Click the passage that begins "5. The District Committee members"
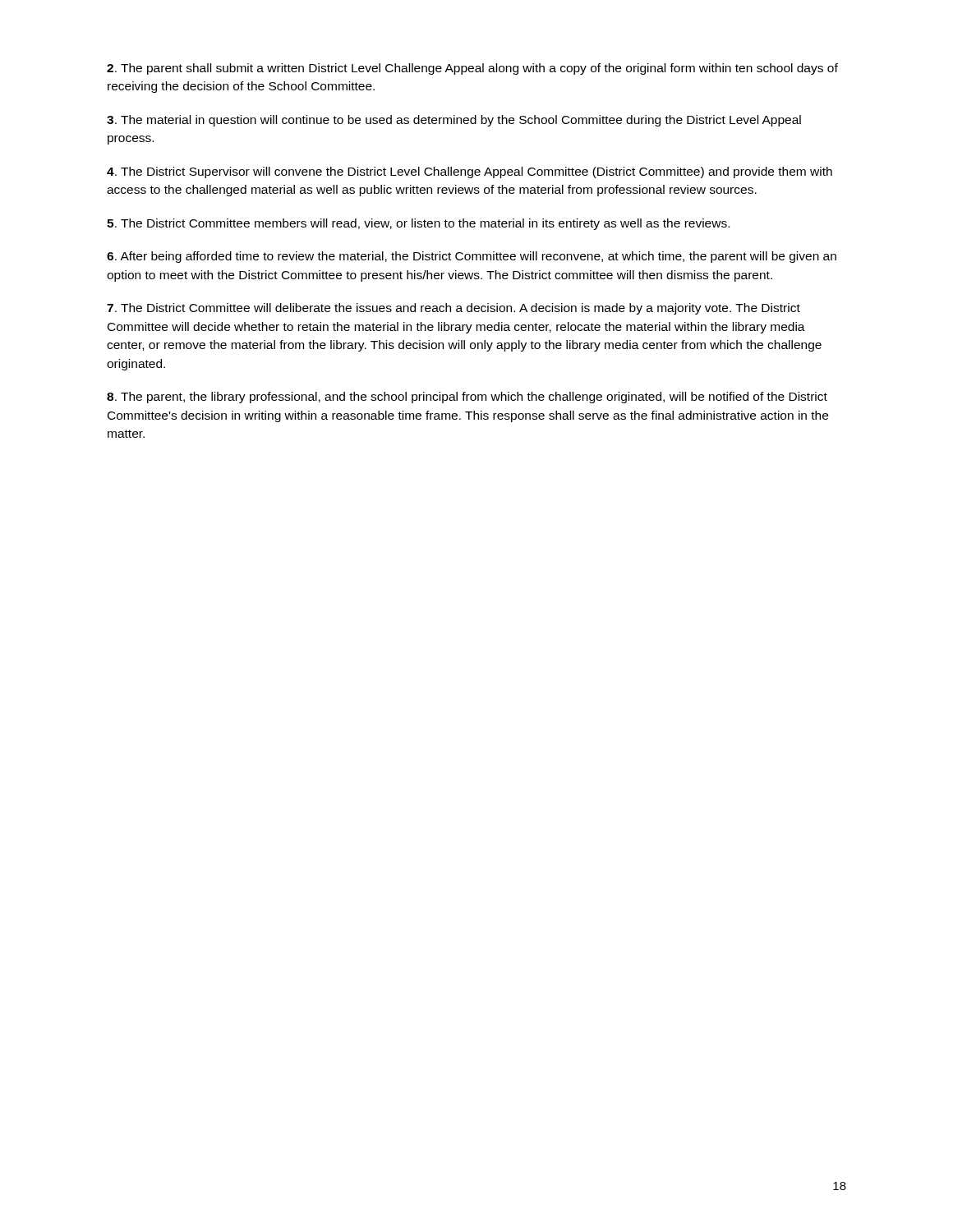The height and width of the screenshot is (1232, 953). 419,223
